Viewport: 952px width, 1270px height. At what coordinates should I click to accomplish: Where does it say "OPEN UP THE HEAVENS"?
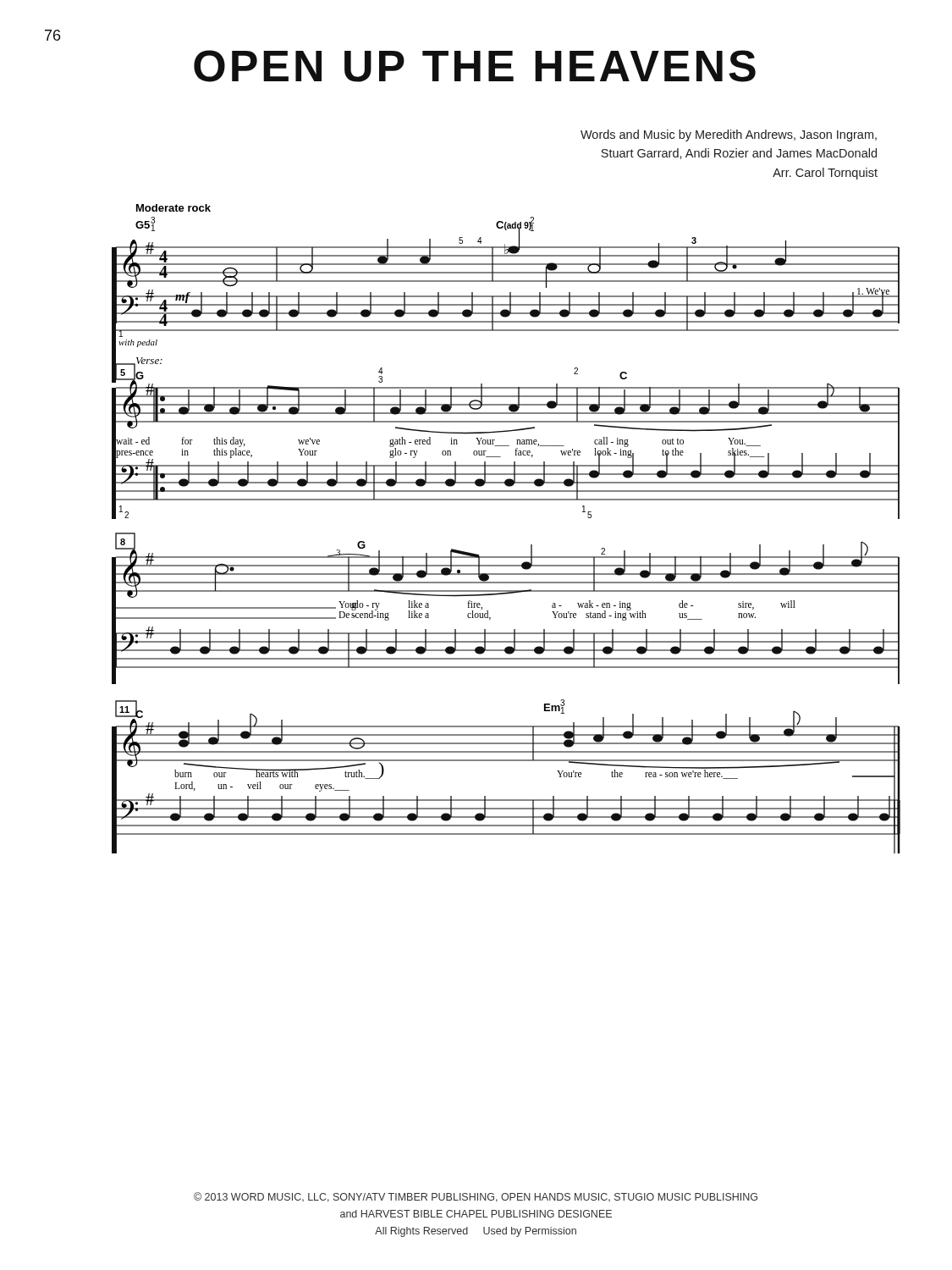476,66
